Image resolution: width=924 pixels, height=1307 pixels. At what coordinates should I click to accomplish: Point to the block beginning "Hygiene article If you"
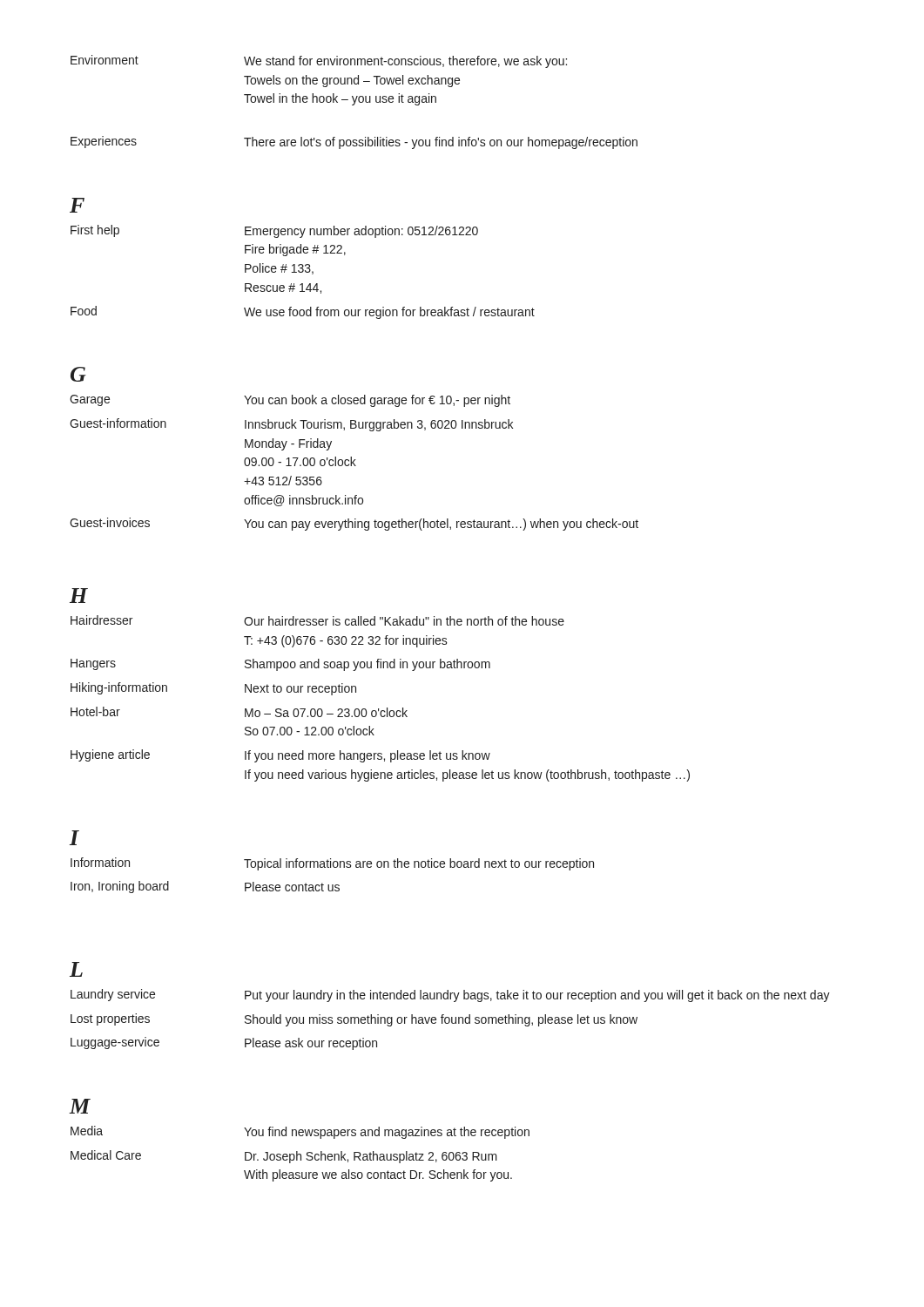tap(462, 766)
